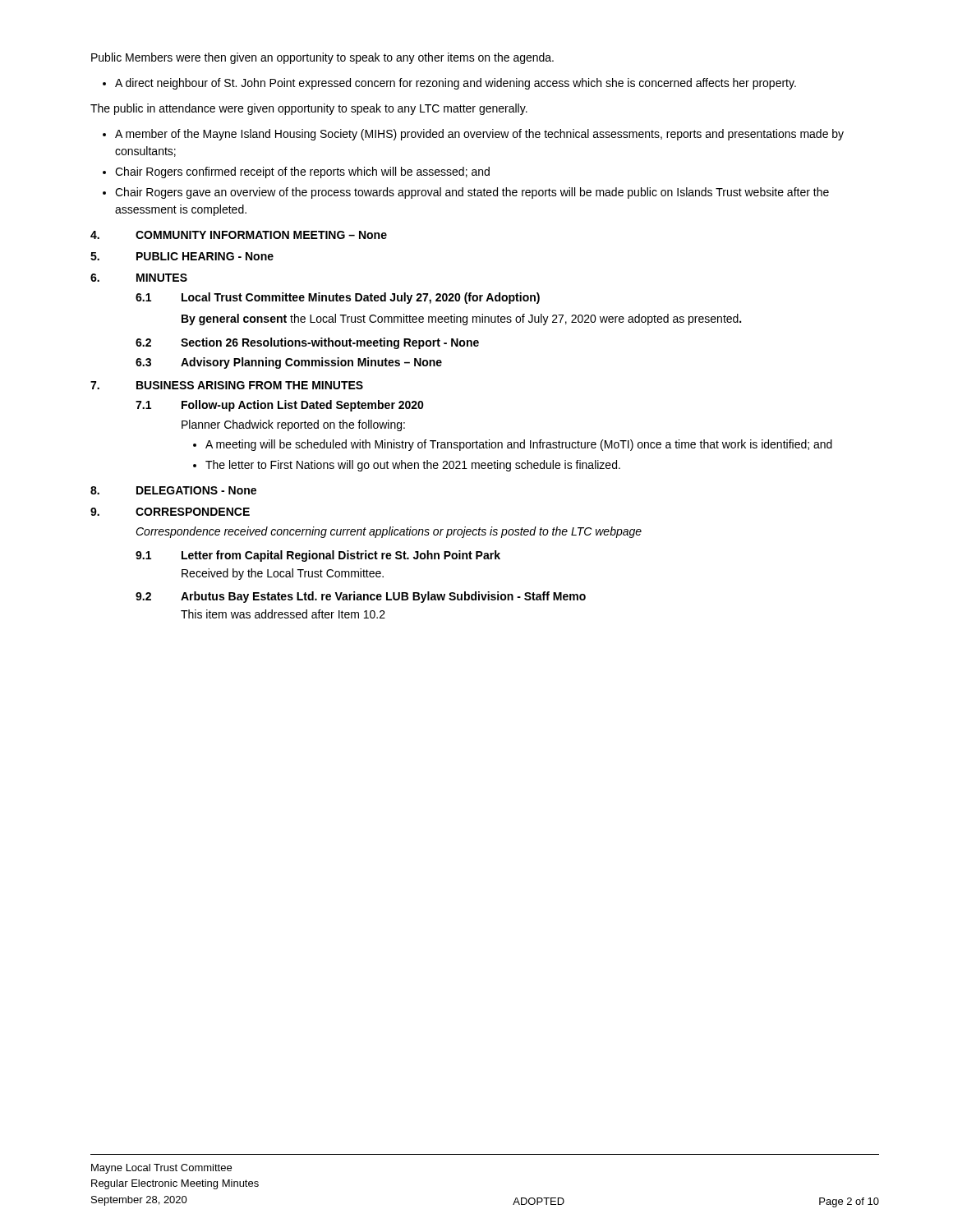Navigate to the block starting "5. PUBLIC HEARING - None"
This screenshot has width=953, height=1232.
pyautogui.click(x=182, y=256)
